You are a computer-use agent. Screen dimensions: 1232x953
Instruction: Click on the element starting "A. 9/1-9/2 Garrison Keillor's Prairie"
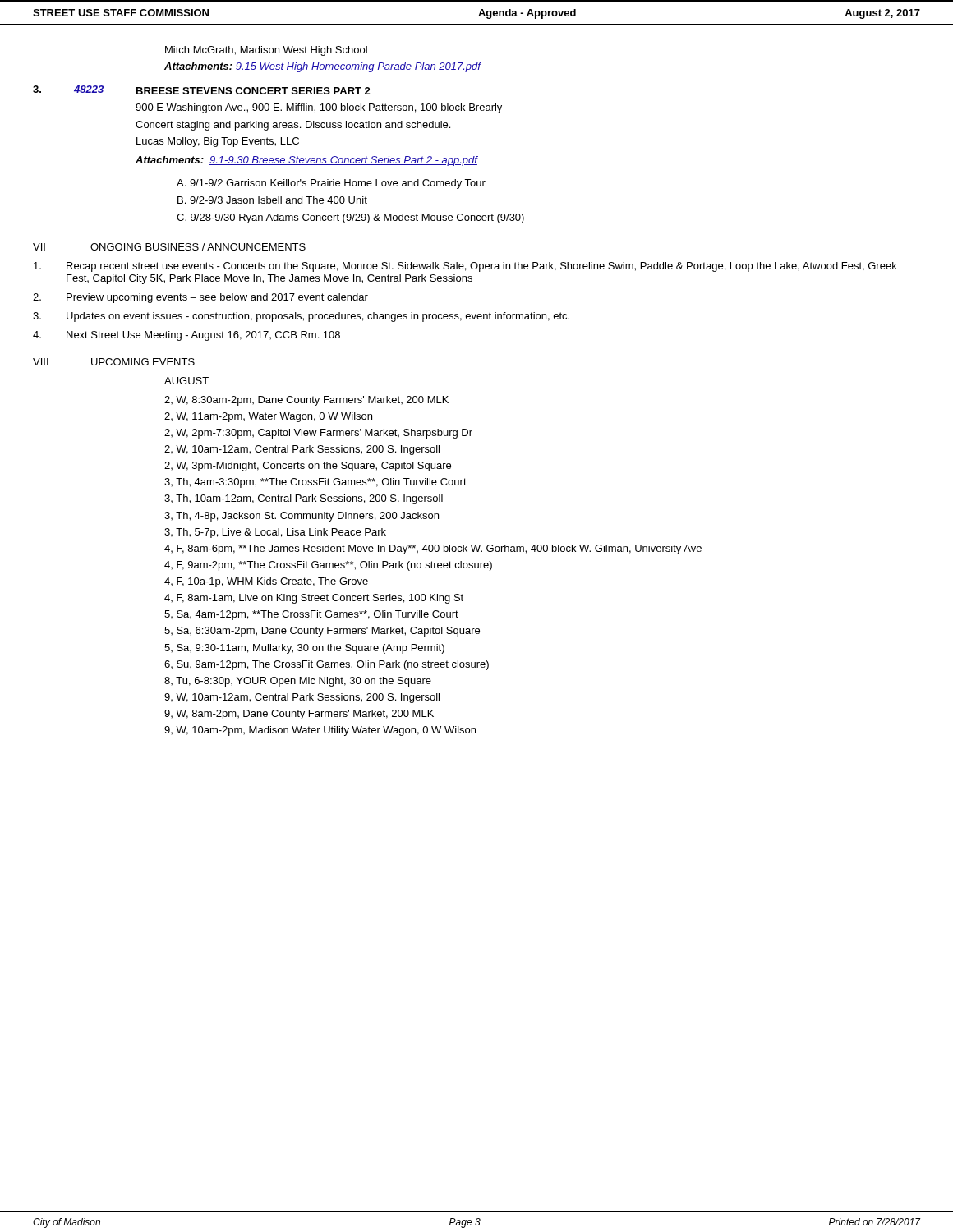pyautogui.click(x=331, y=183)
